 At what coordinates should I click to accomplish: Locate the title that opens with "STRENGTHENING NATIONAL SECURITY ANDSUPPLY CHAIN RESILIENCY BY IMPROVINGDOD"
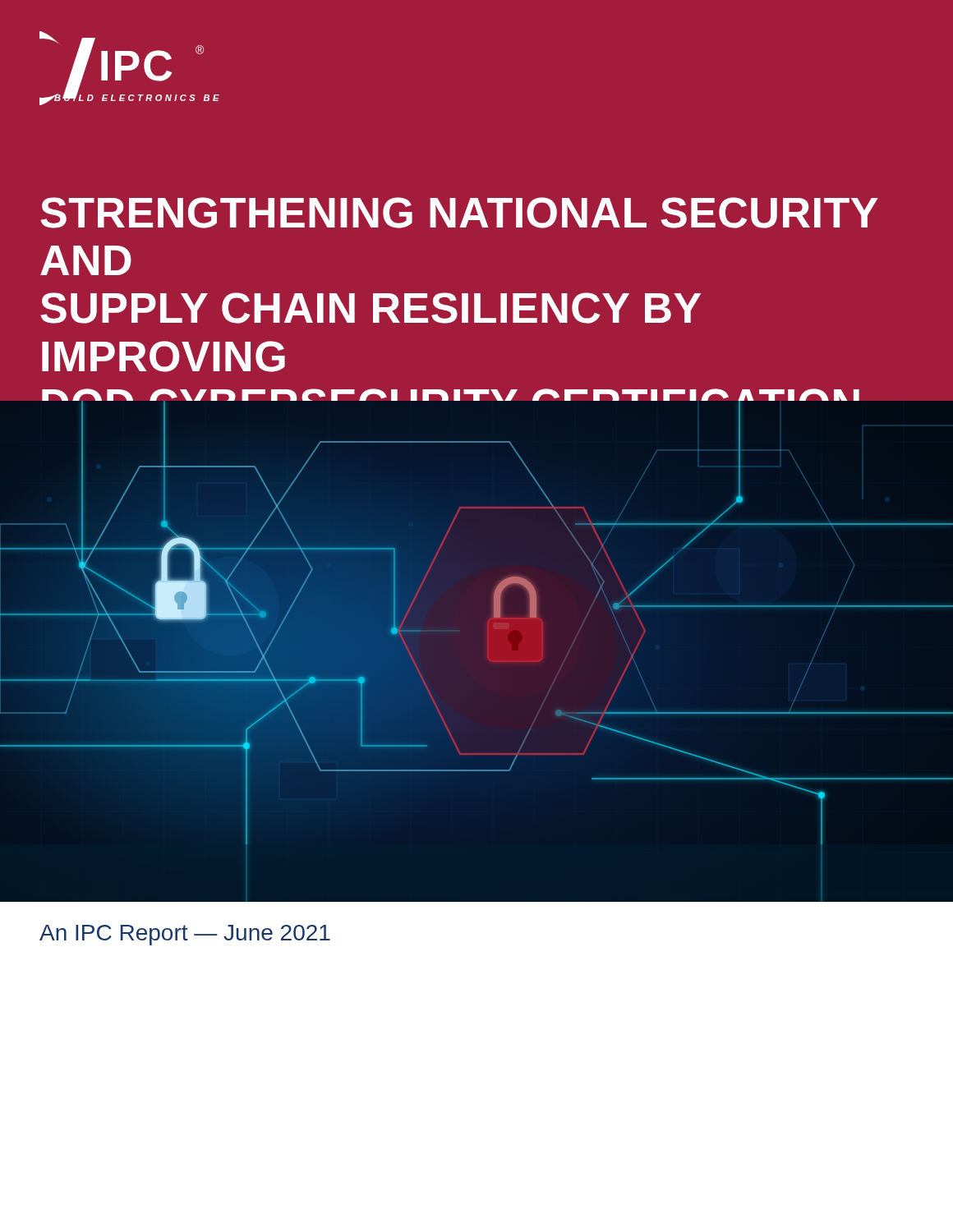(x=476, y=308)
